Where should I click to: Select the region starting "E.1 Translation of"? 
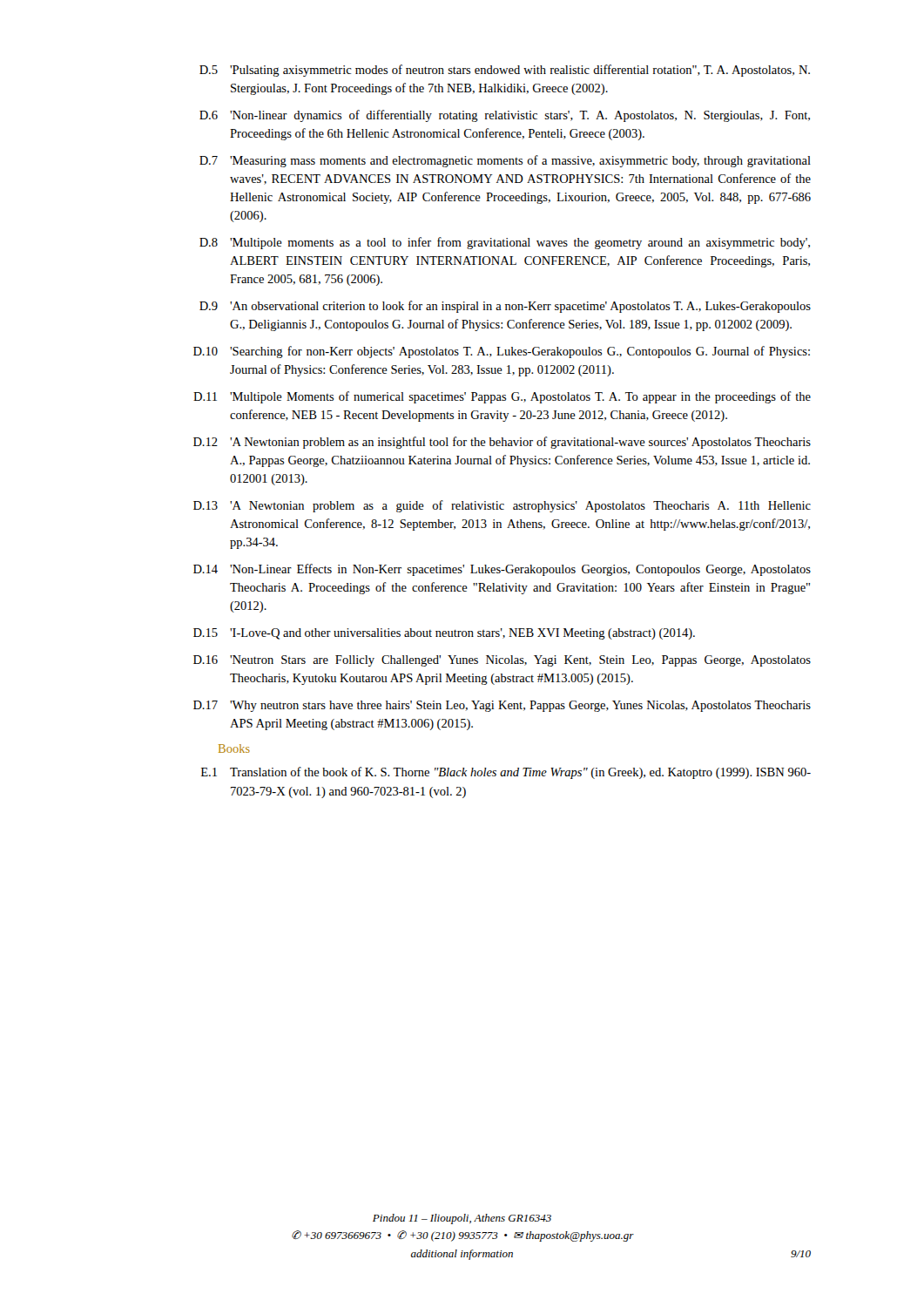(488, 782)
